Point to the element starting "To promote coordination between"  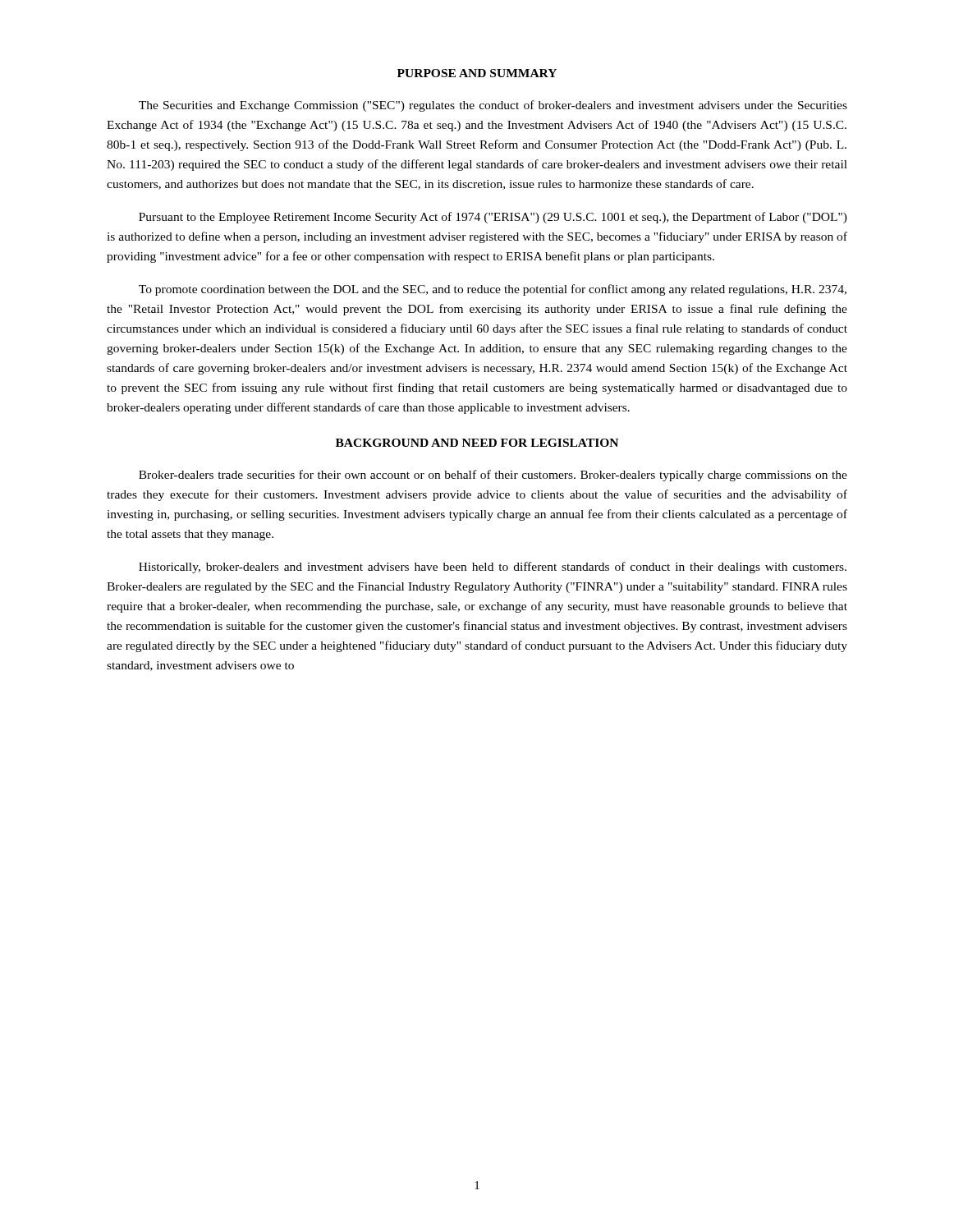point(477,348)
